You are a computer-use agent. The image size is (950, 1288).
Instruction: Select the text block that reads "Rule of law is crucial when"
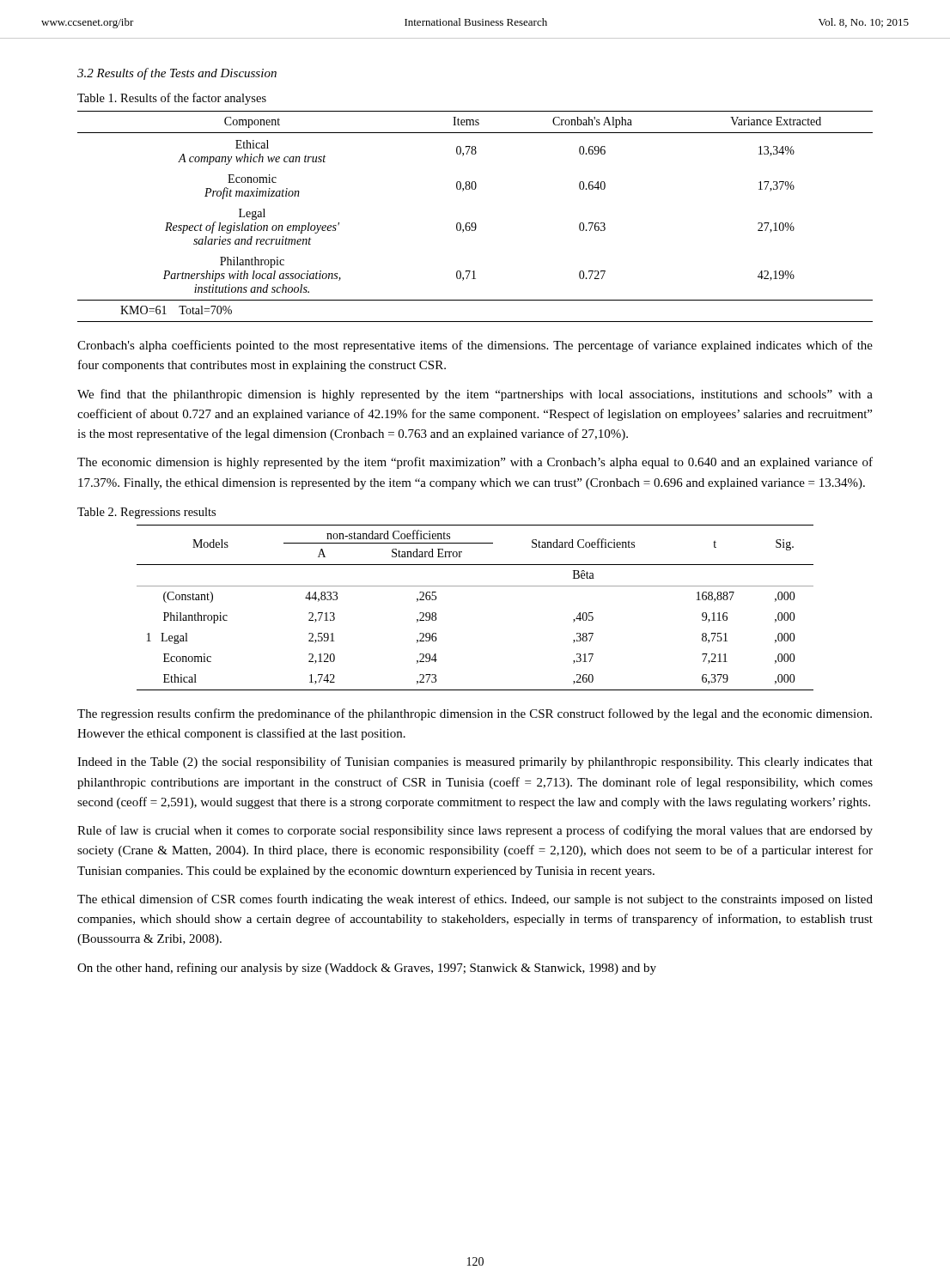point(475,850)
